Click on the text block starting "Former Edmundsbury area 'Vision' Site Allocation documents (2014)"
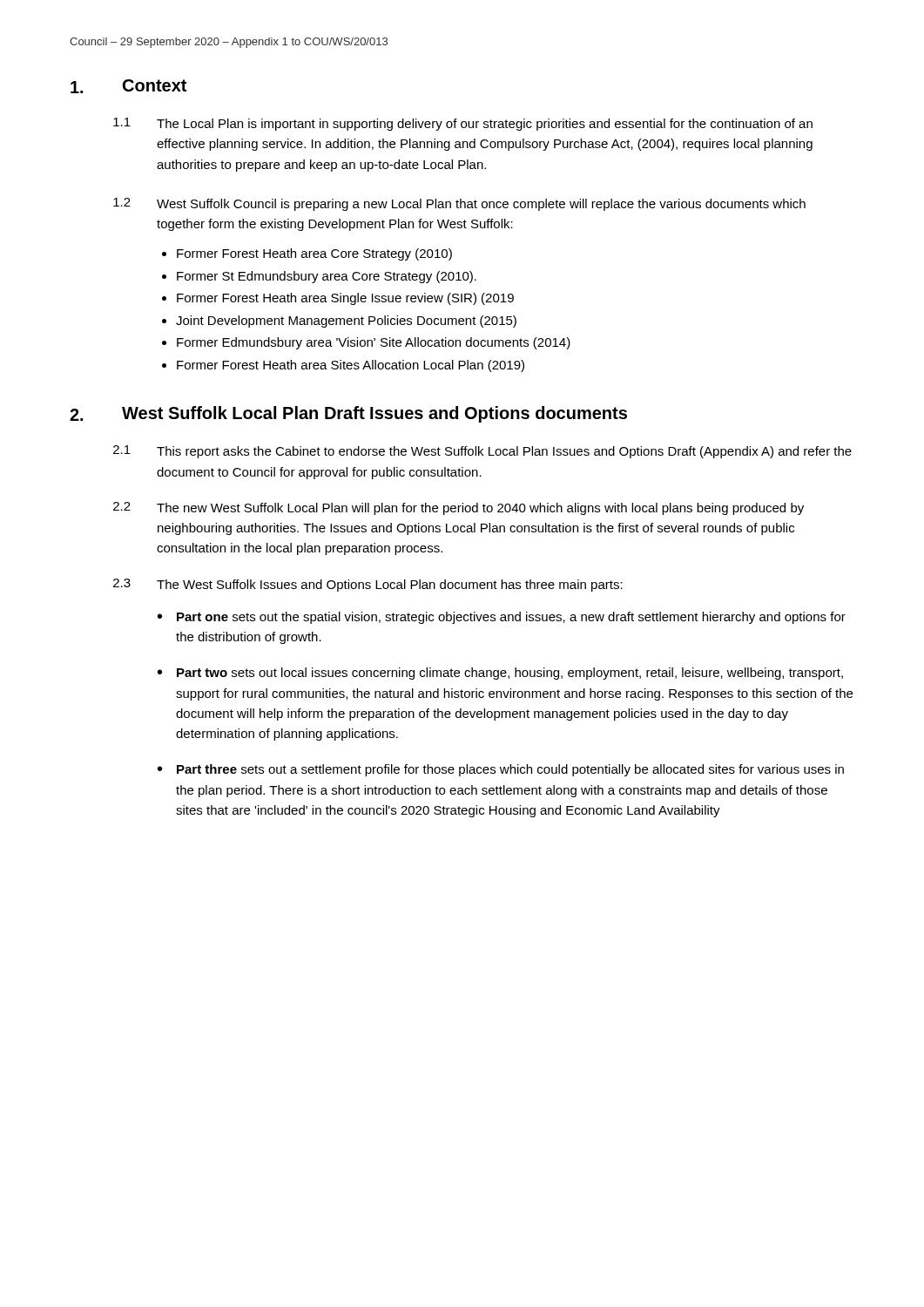This screenshot has width=924, height=1307. (x=373, y=342)
